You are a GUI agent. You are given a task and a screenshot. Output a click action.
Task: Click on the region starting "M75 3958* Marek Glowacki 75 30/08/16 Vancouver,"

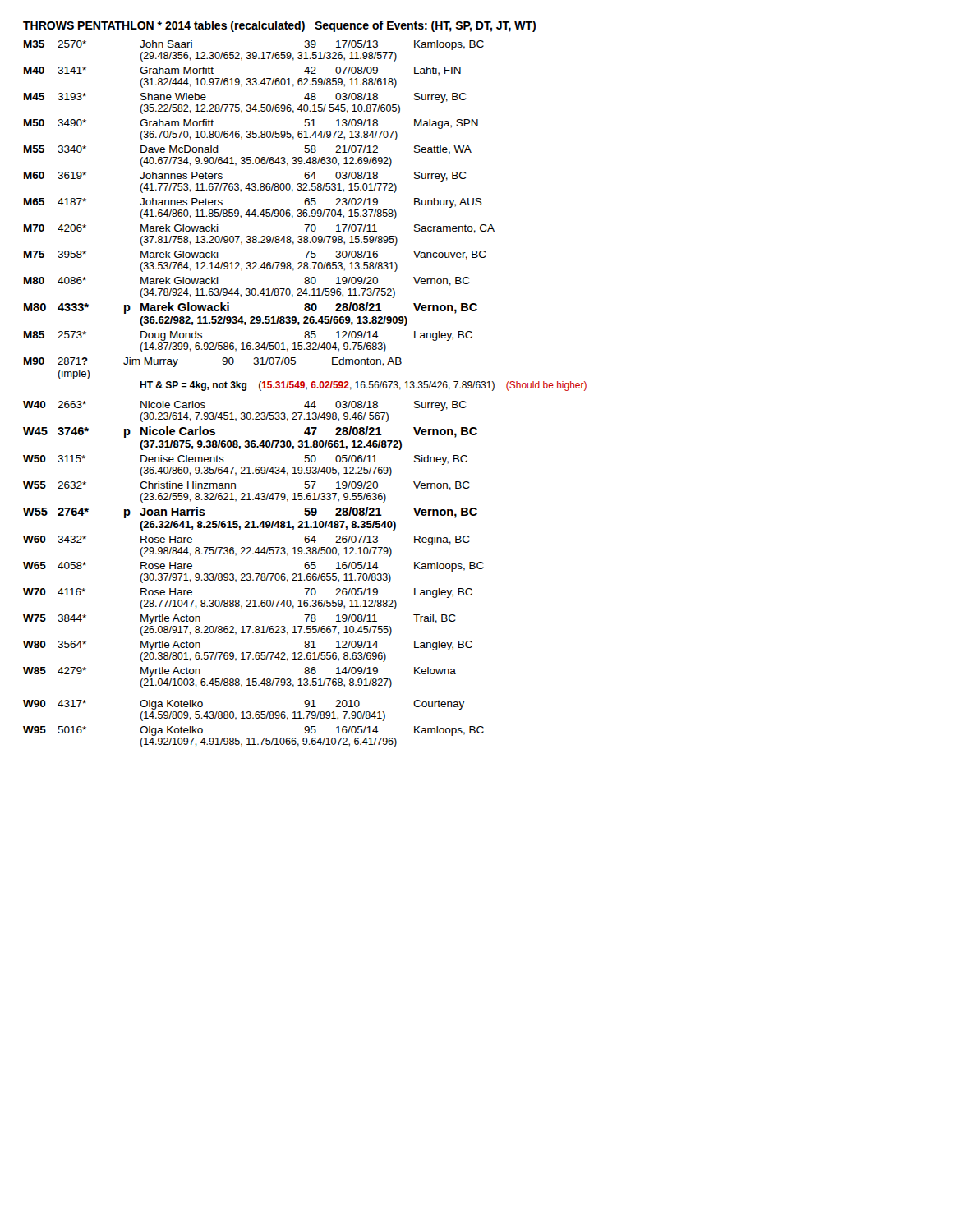tap(476, 260)
